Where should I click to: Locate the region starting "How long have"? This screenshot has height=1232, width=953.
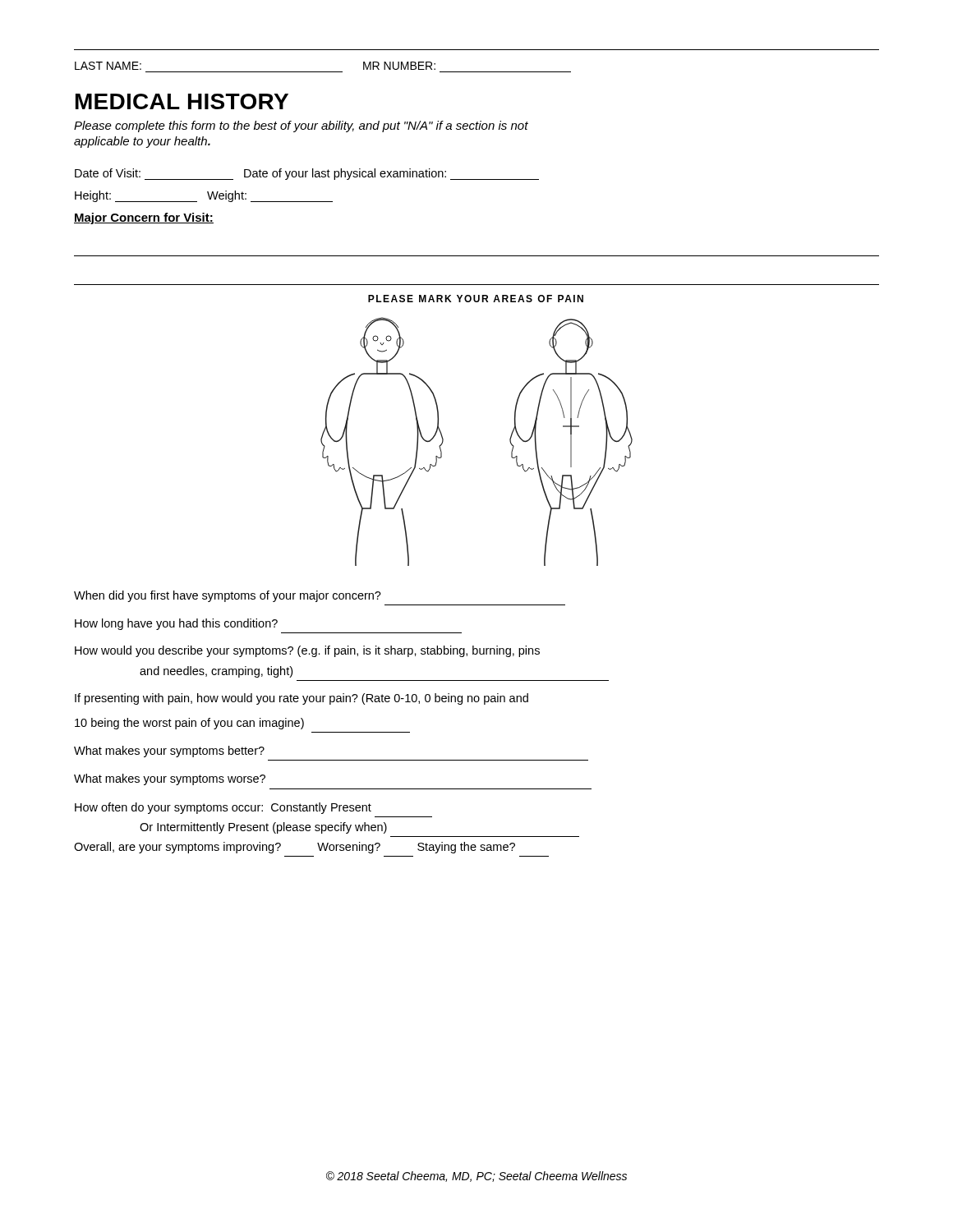(268, 624)
